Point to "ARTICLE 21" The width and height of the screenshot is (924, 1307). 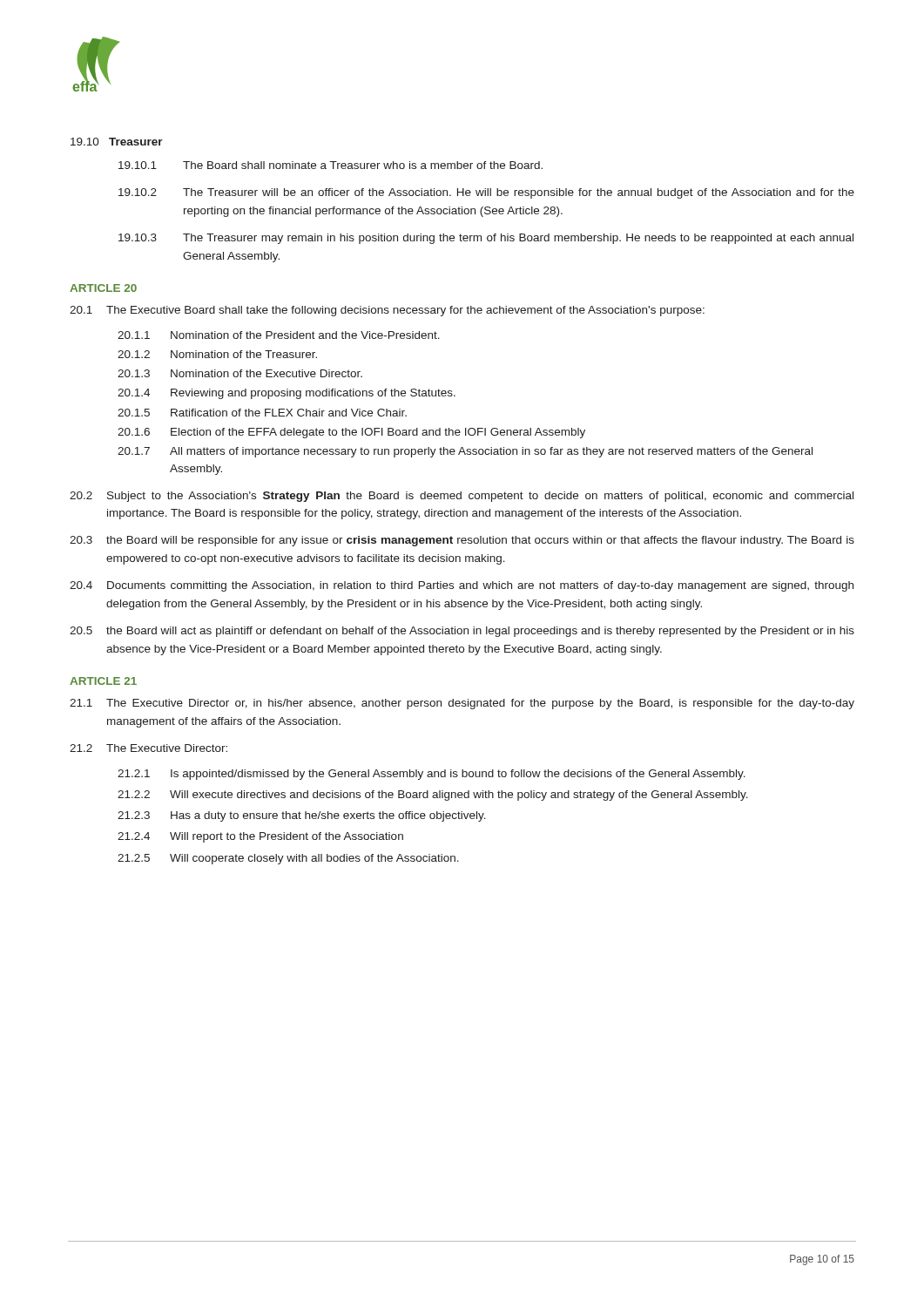[x=103, y=681]
